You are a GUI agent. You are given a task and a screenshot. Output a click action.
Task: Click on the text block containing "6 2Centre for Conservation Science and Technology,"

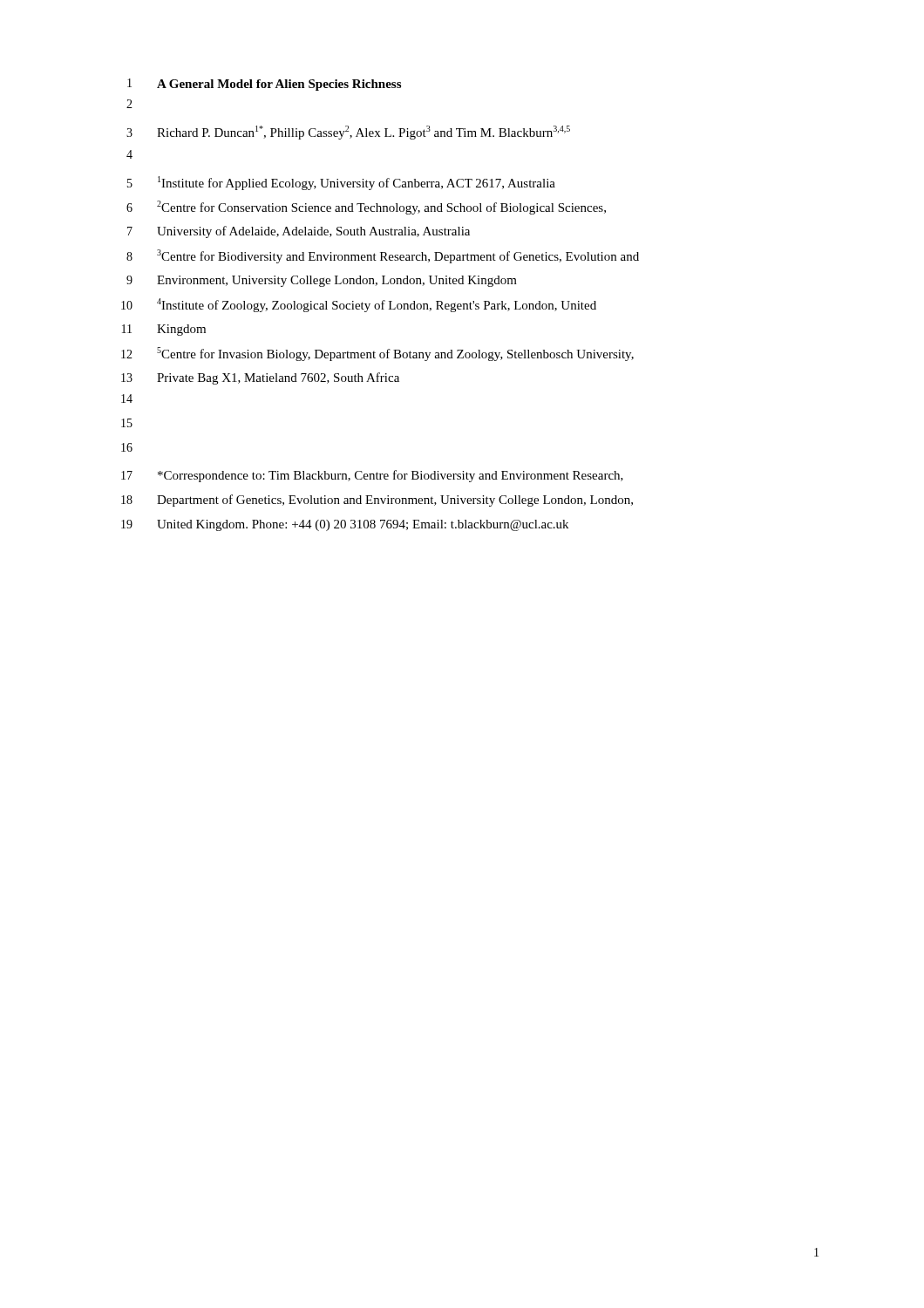coord(462,207)
